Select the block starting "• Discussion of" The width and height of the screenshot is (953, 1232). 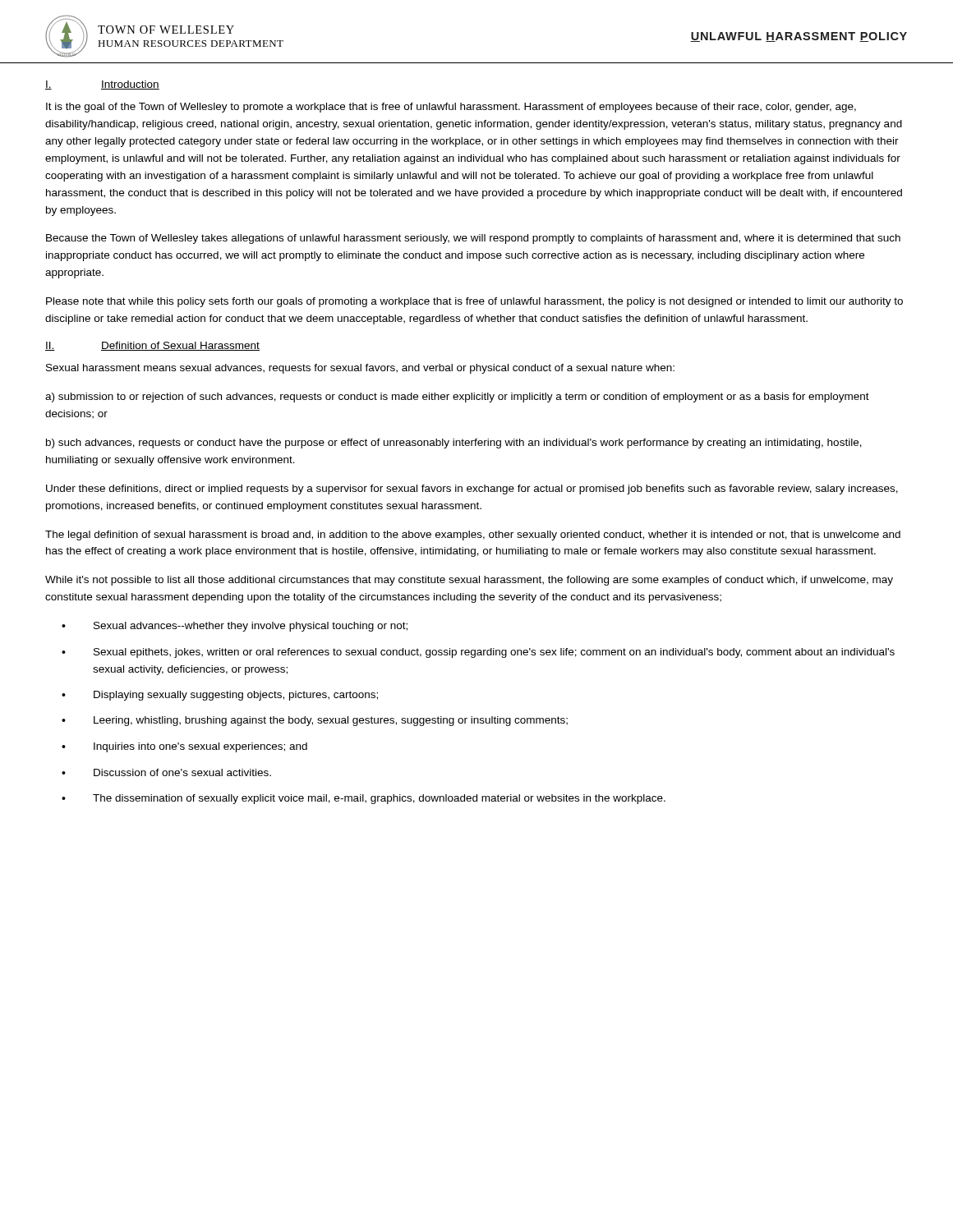point(166,772)
